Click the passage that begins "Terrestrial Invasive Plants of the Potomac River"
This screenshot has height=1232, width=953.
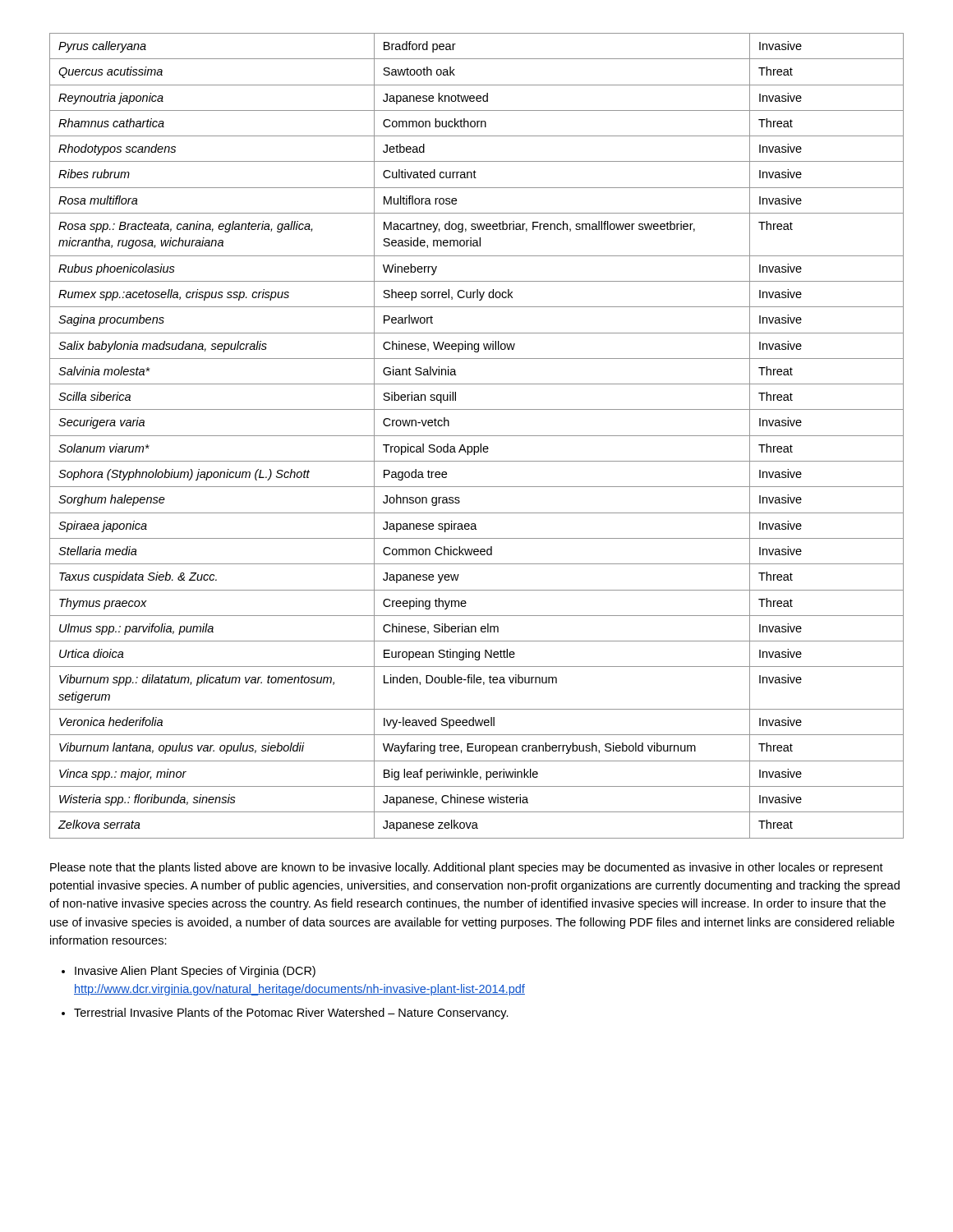(x=489, y=1013)
